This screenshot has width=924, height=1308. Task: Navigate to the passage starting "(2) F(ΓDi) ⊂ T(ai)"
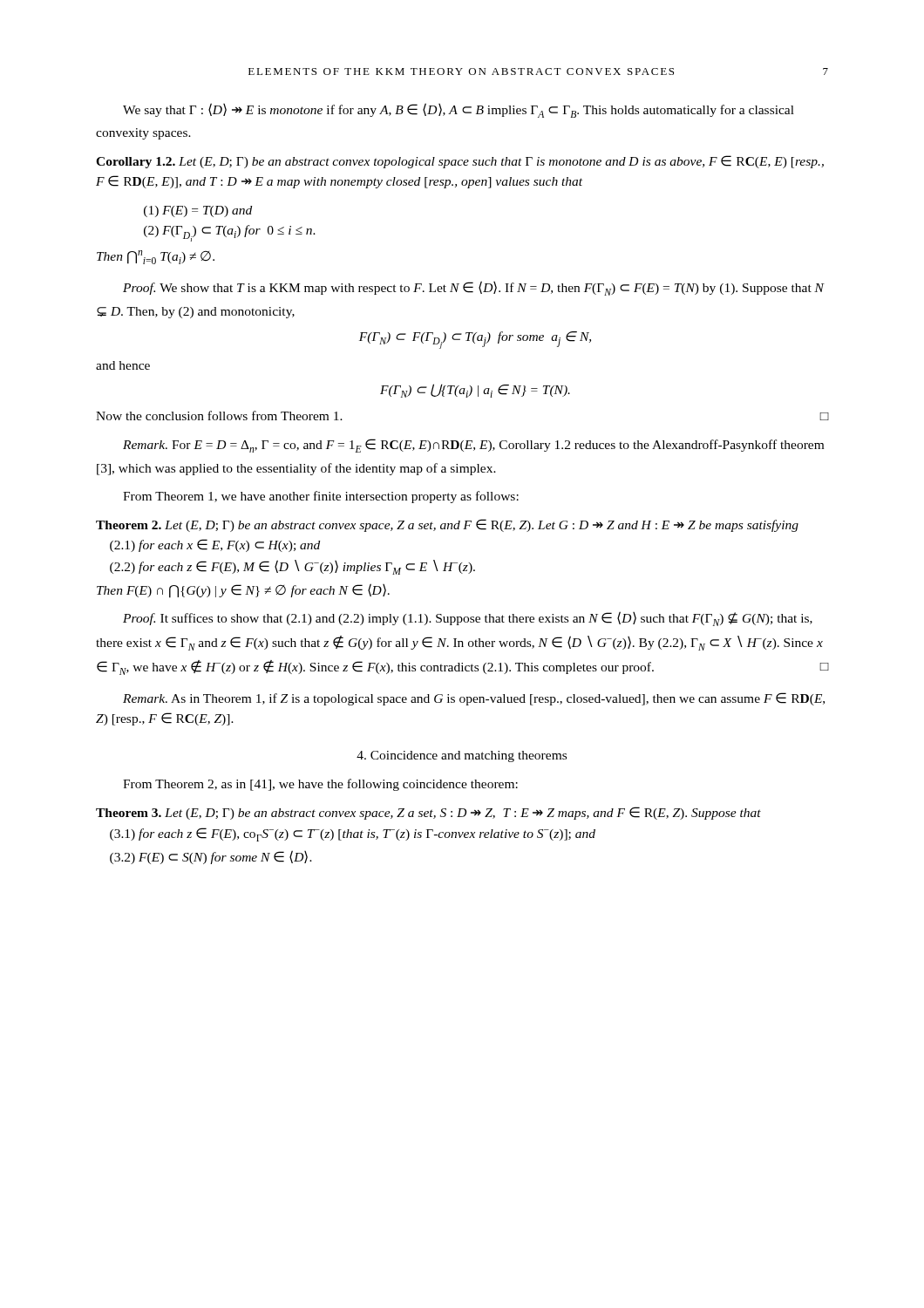click(x=230, y=233)
